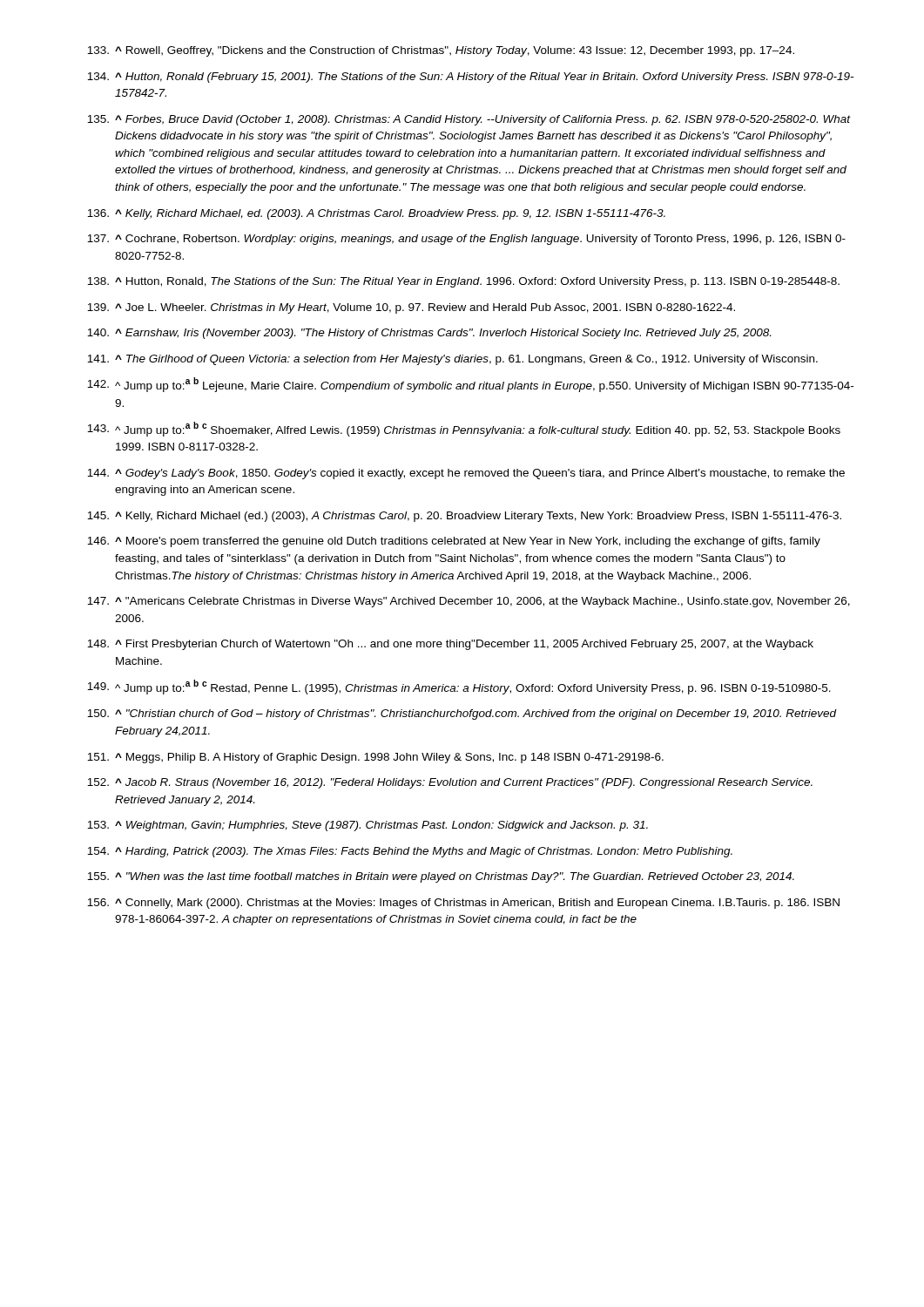Locate the list item that says "138. ^ Hutton, Ronald, The Stations of the"
The height and width of the screenshot is (1307, 924).
pos(462,281)
